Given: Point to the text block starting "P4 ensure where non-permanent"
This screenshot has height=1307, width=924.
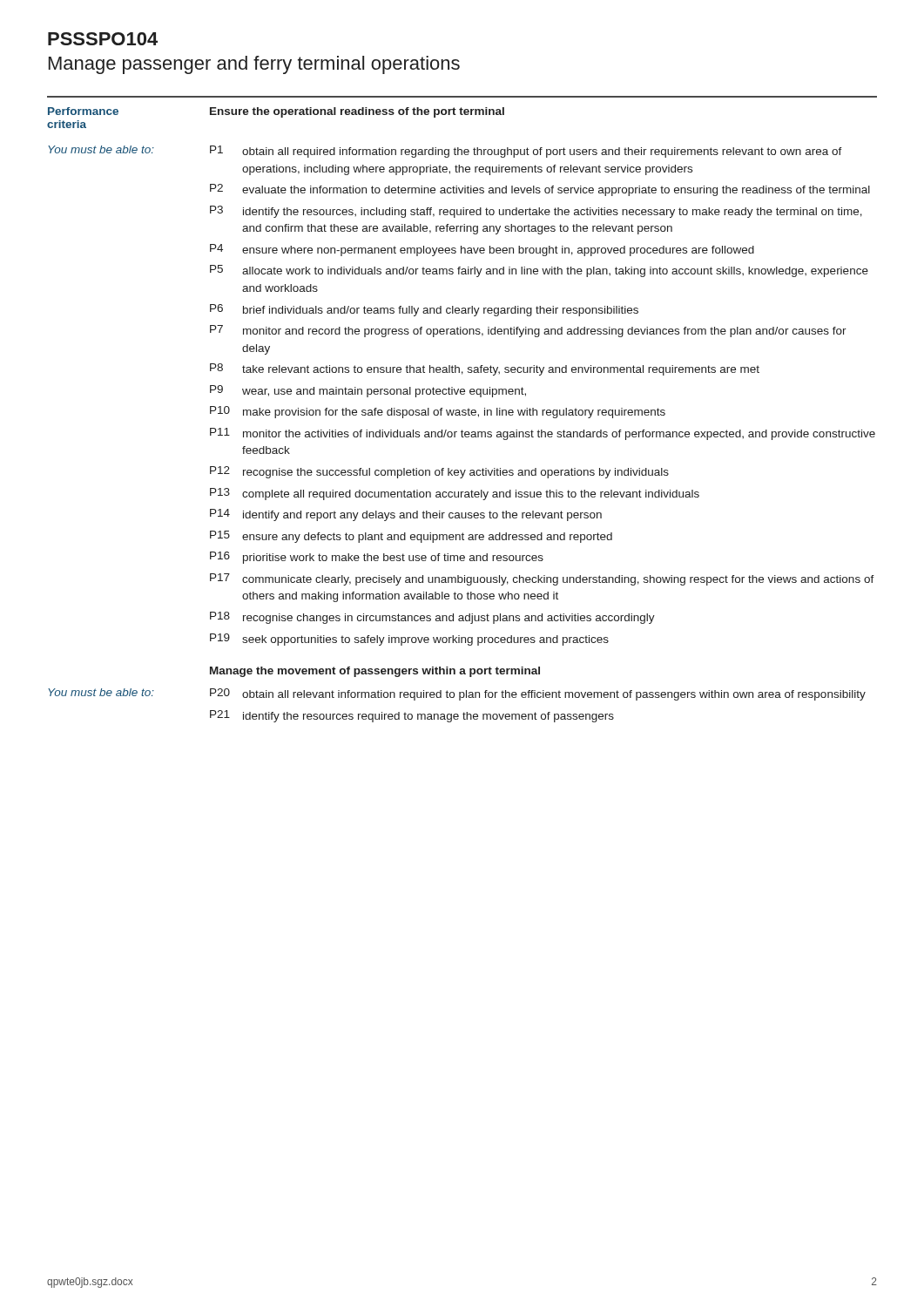Looking at the screenshot, I should point(482,250).
